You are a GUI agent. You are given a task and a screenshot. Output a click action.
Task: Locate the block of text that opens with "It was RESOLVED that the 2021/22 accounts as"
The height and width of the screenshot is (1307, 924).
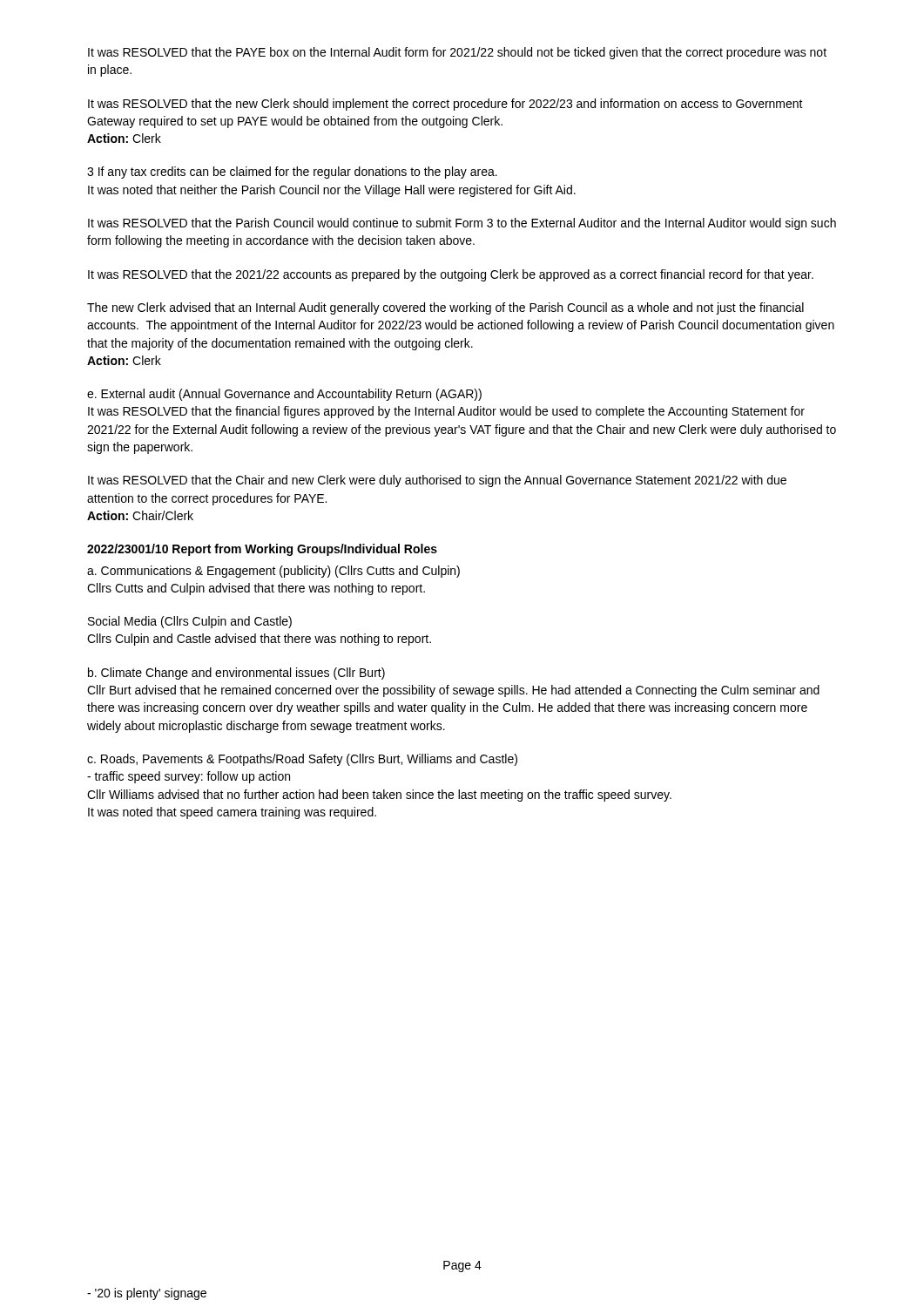(451, 274)
